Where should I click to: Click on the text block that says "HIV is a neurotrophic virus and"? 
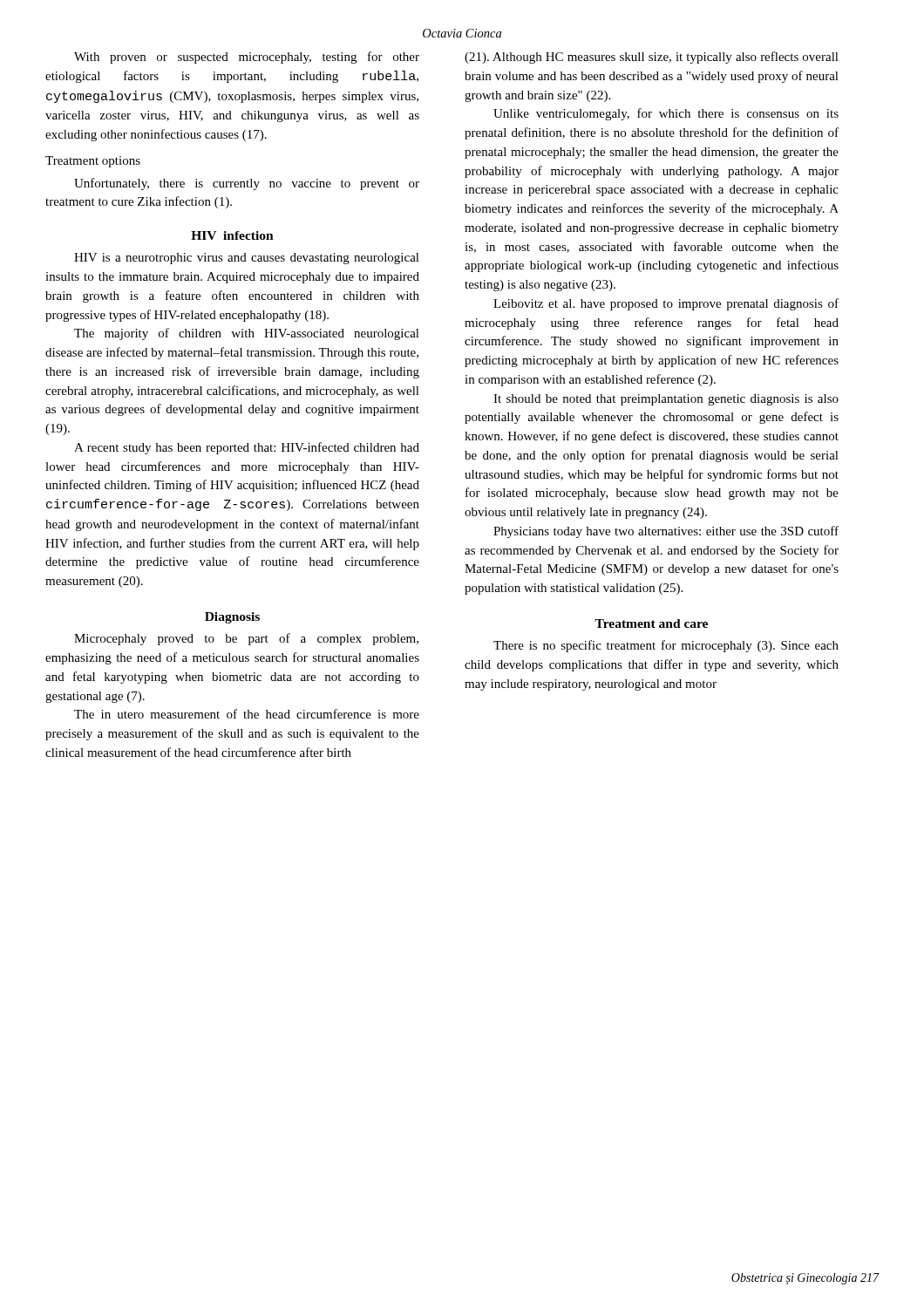click(x=232, y=287)
